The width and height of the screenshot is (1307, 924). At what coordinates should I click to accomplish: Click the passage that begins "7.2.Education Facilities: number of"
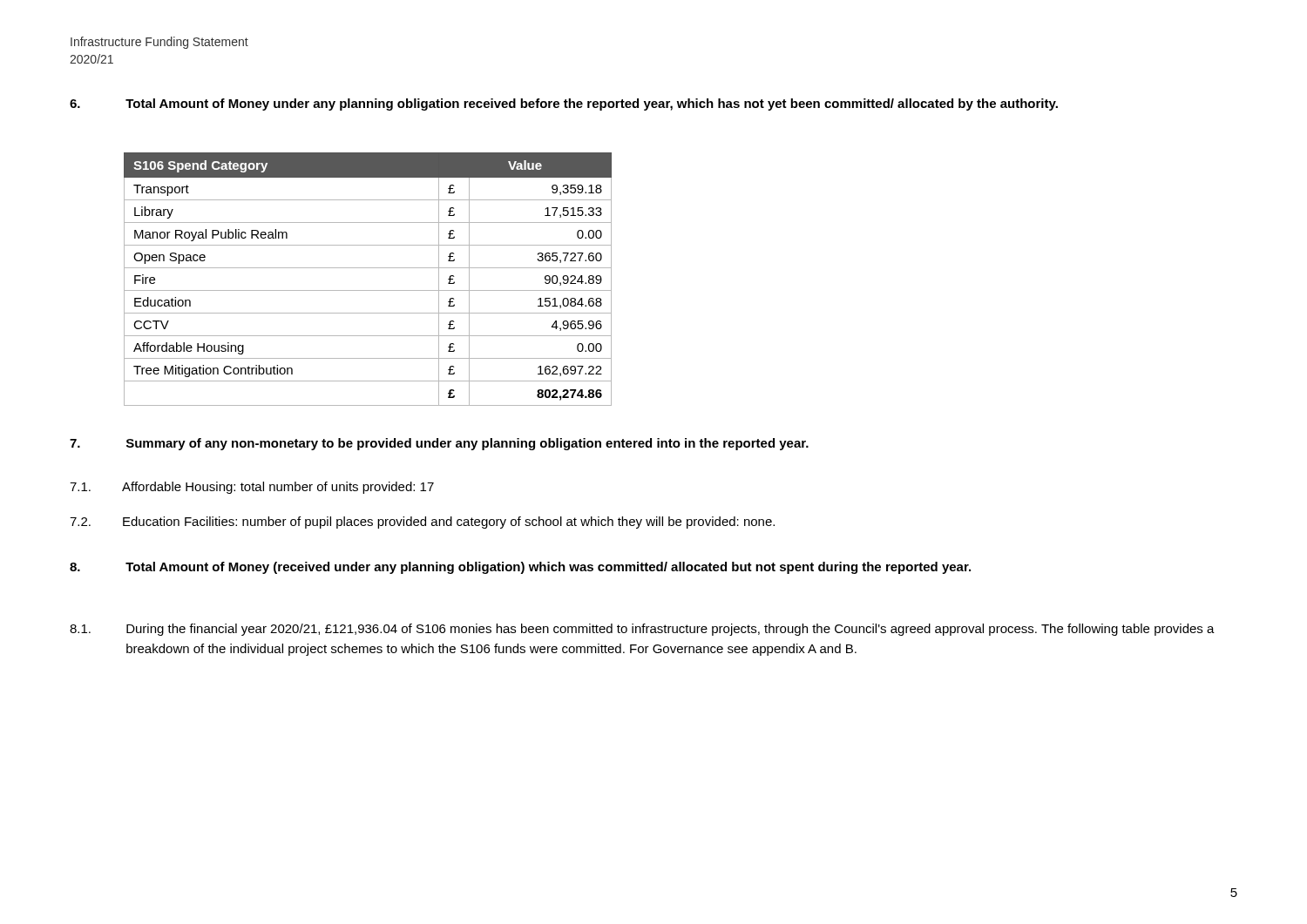423,521
